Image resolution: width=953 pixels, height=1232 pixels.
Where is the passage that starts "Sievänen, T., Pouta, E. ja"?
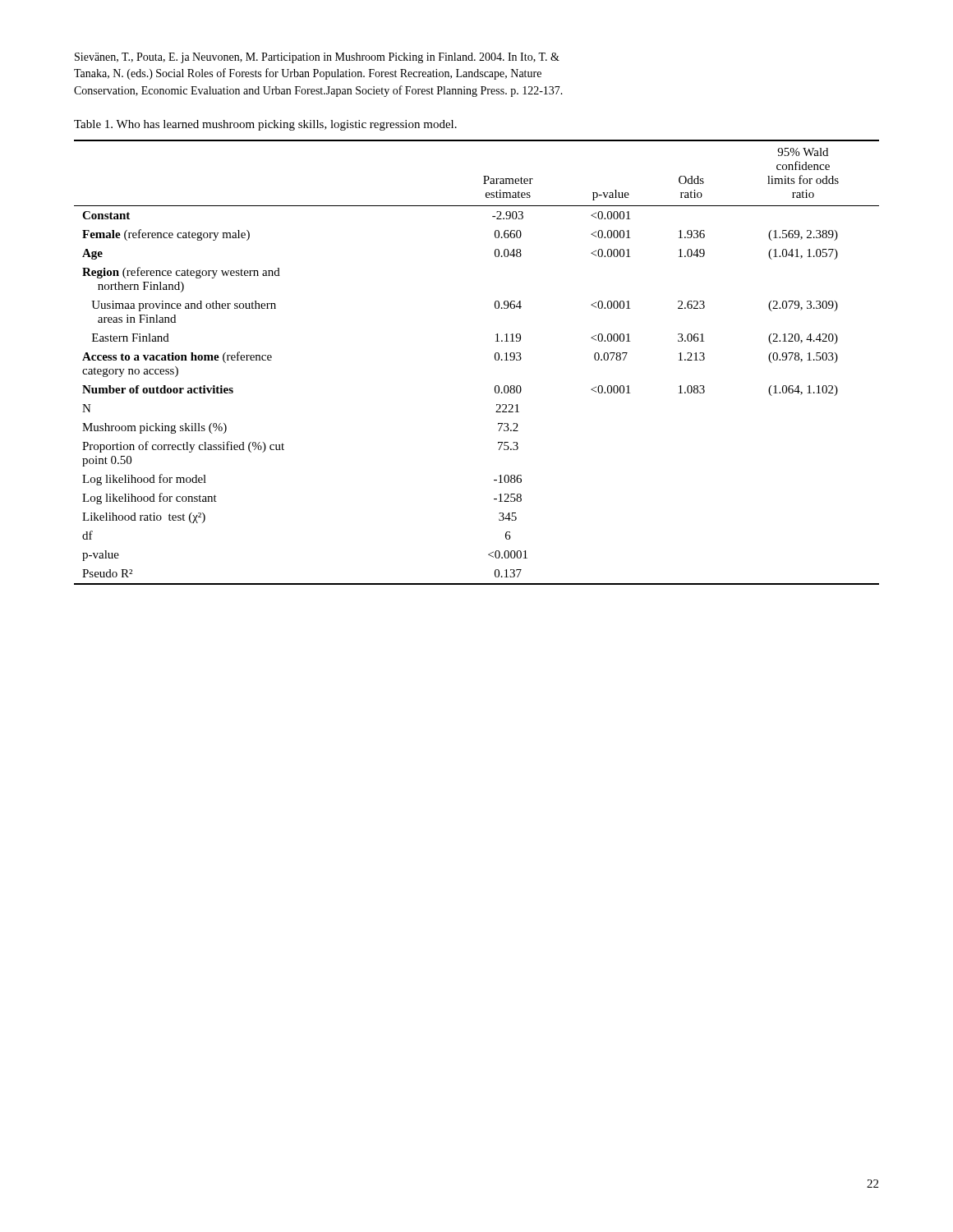(318, 74)
